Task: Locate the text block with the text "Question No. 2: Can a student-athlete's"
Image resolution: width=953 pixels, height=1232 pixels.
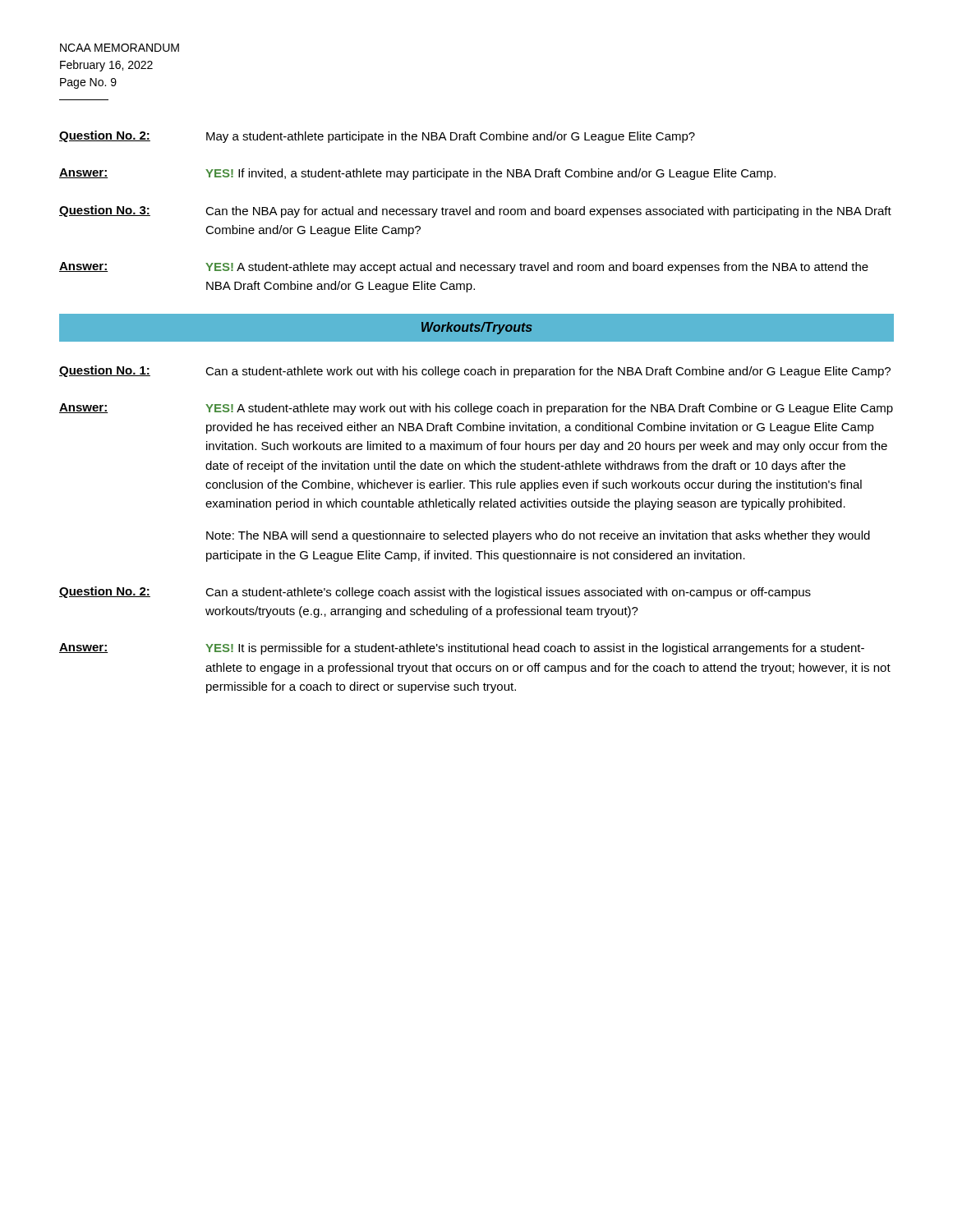Action: (x=476, y=601)
